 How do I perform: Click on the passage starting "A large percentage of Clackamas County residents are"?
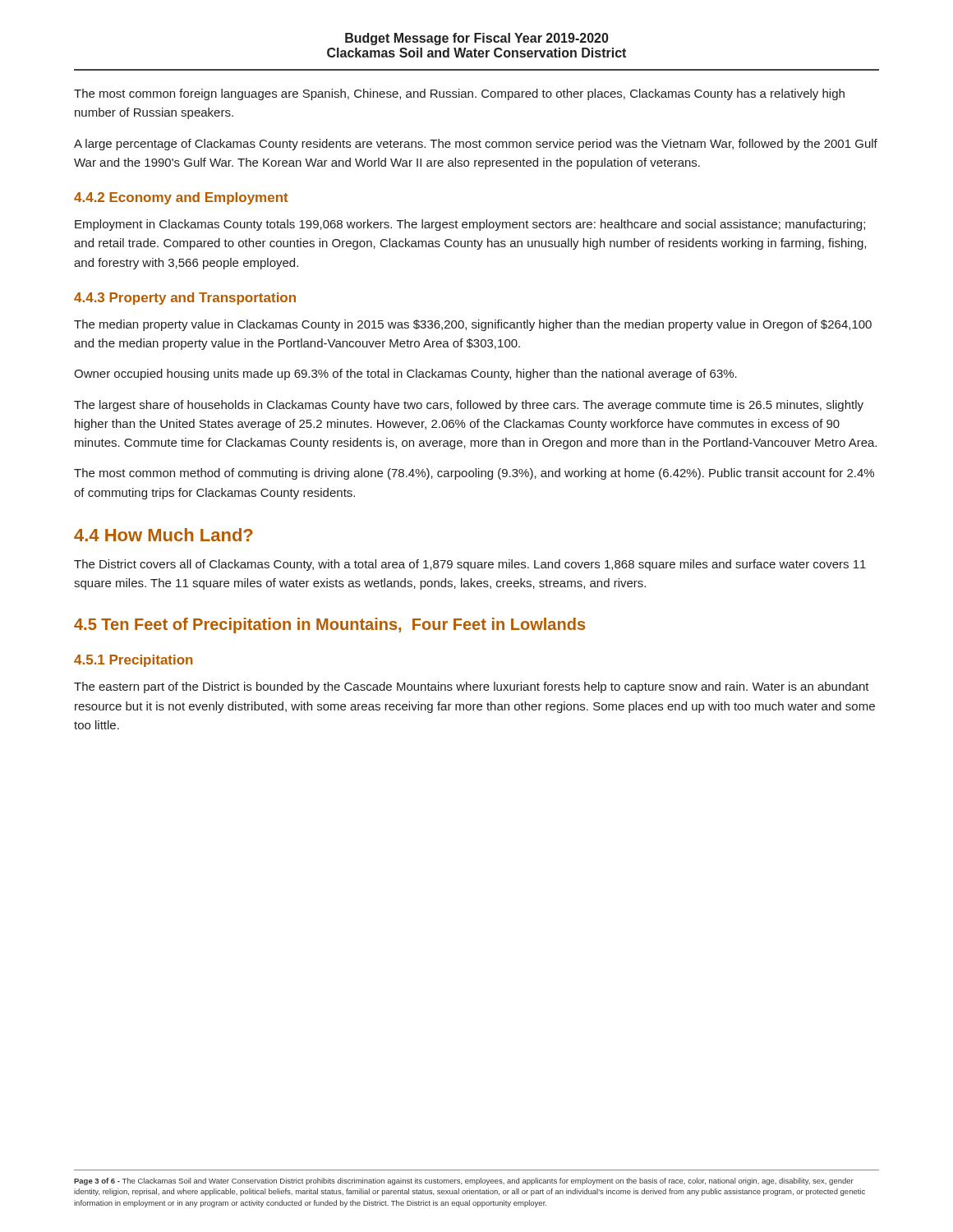click(476, 152)
